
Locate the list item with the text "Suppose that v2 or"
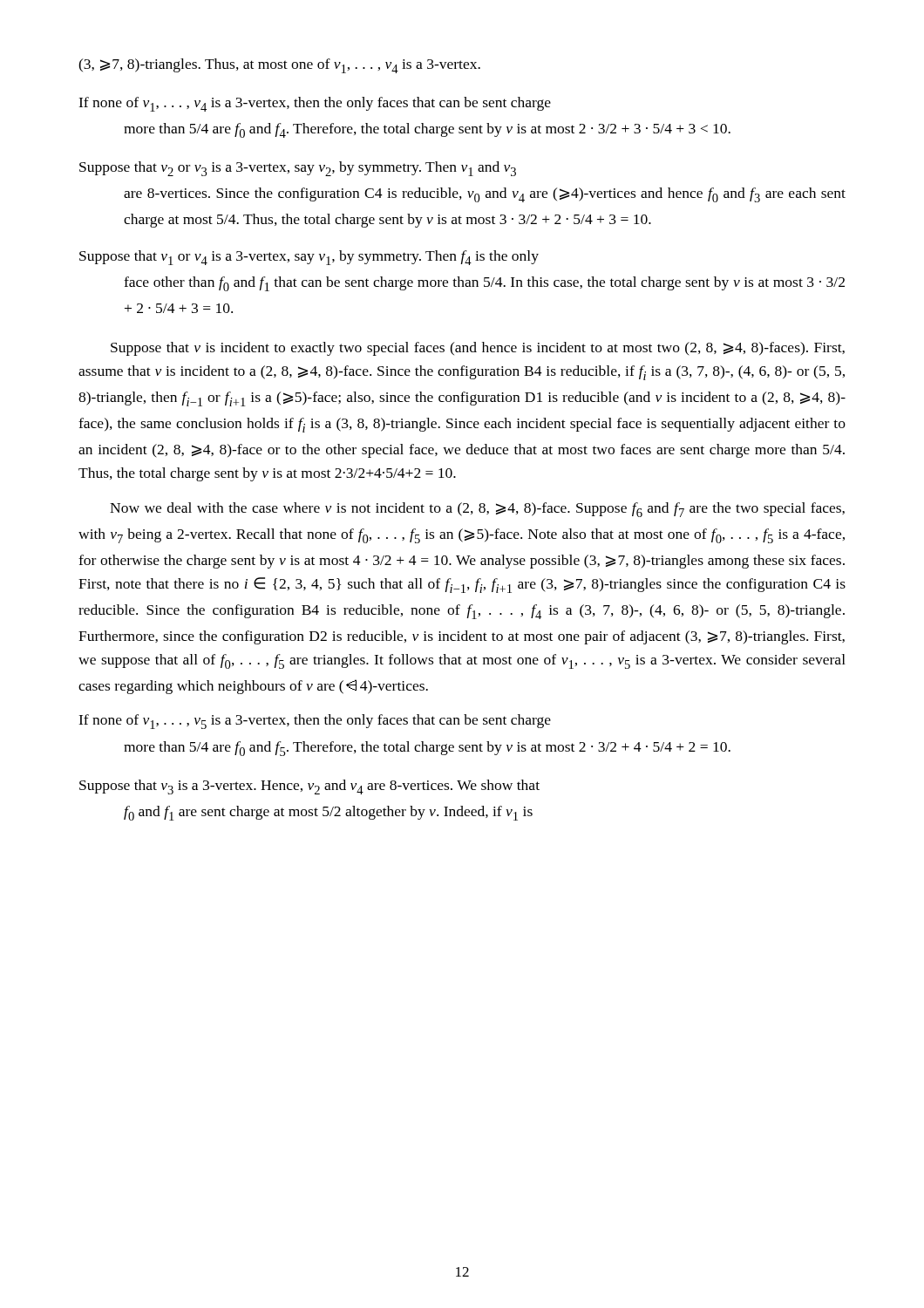click(462, 194)
